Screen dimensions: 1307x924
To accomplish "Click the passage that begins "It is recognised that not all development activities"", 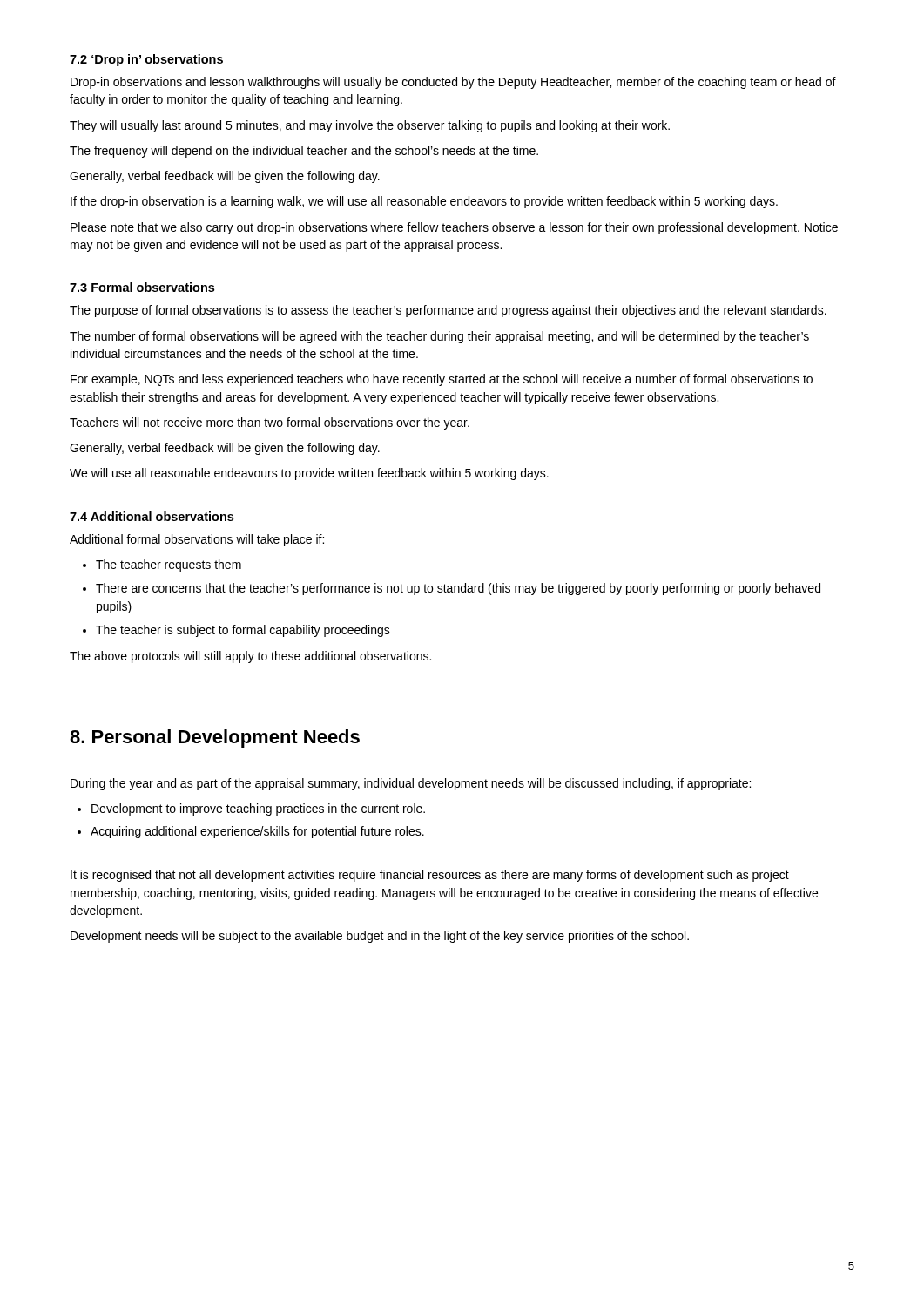I will click(x=444, y=893).
